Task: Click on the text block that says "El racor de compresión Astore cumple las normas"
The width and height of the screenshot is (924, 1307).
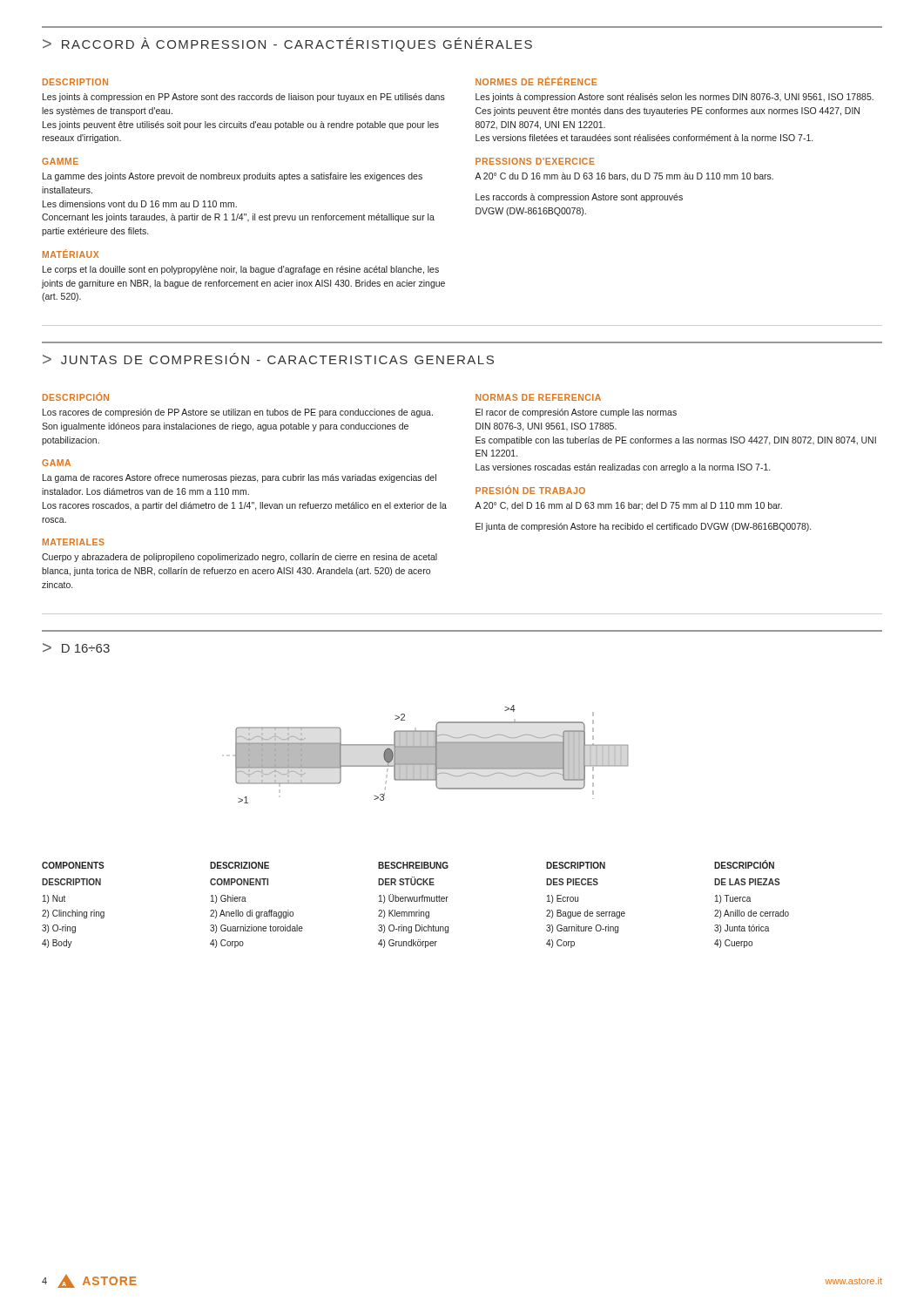Action: click(x=676, y=440)
